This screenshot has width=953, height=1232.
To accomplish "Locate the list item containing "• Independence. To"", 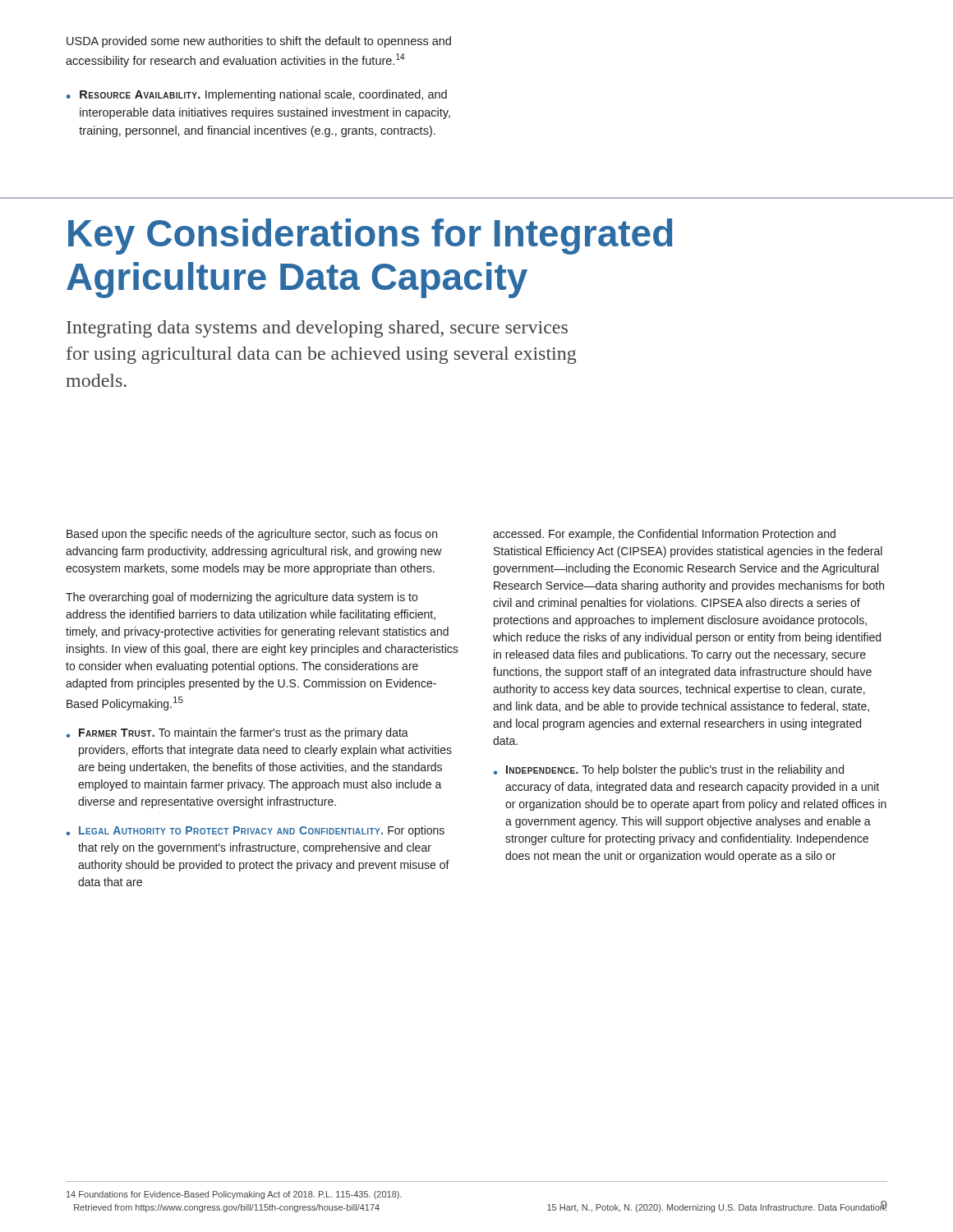I will pyautogui.click(x=690, y=813).
